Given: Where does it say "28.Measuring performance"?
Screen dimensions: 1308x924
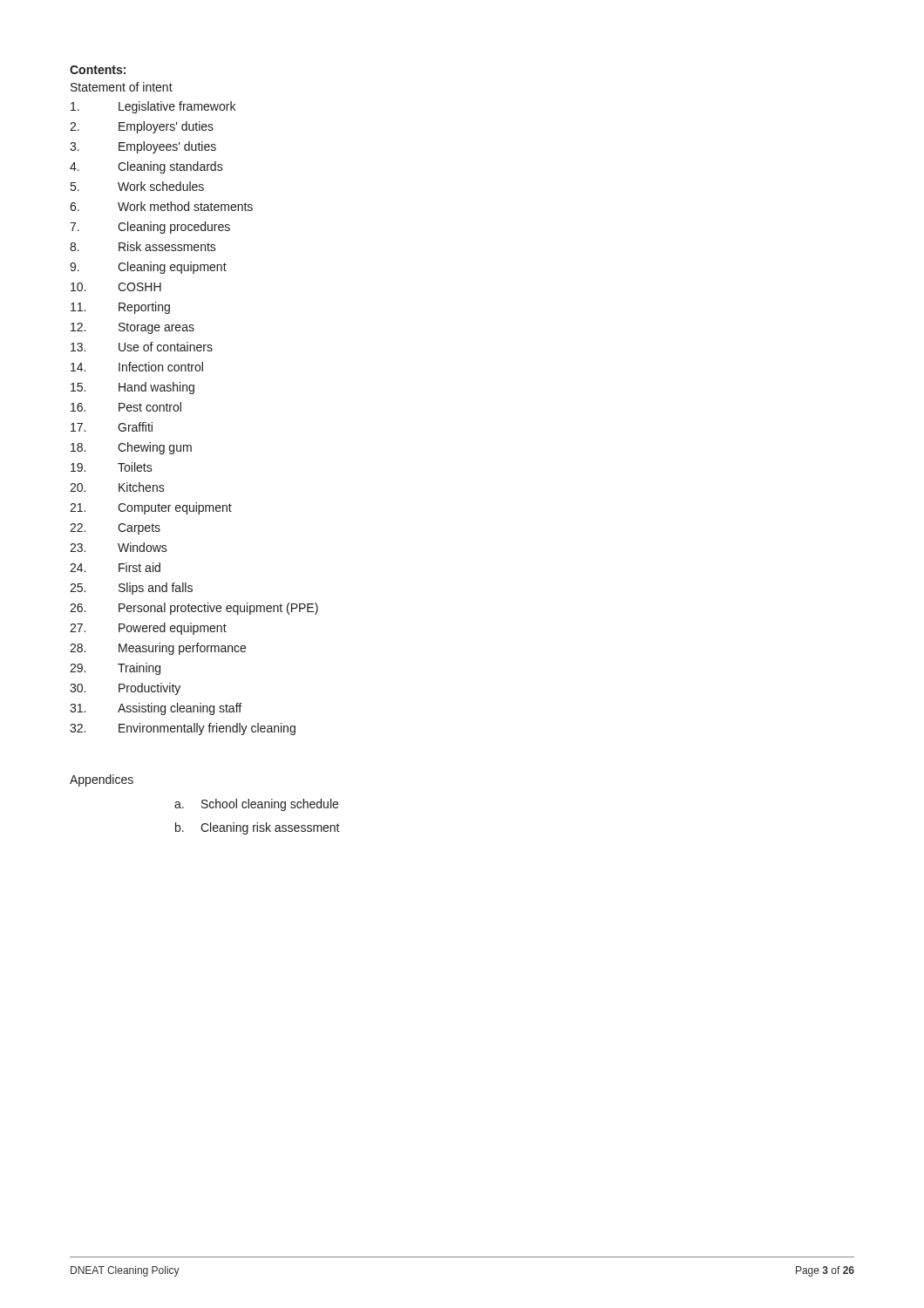Looking at the screenshot, I should [158, 649].
